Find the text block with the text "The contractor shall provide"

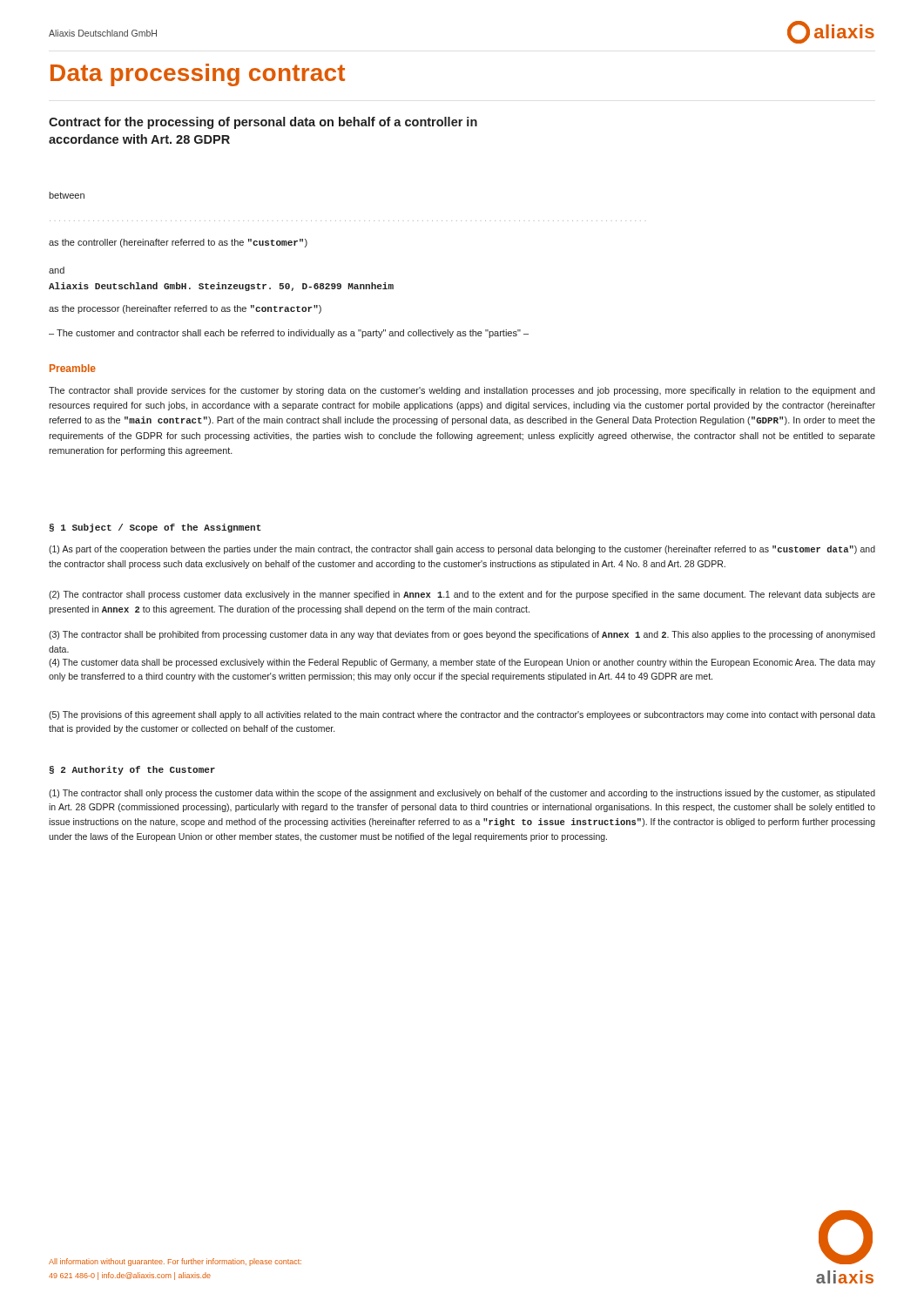tap(462, 421)
